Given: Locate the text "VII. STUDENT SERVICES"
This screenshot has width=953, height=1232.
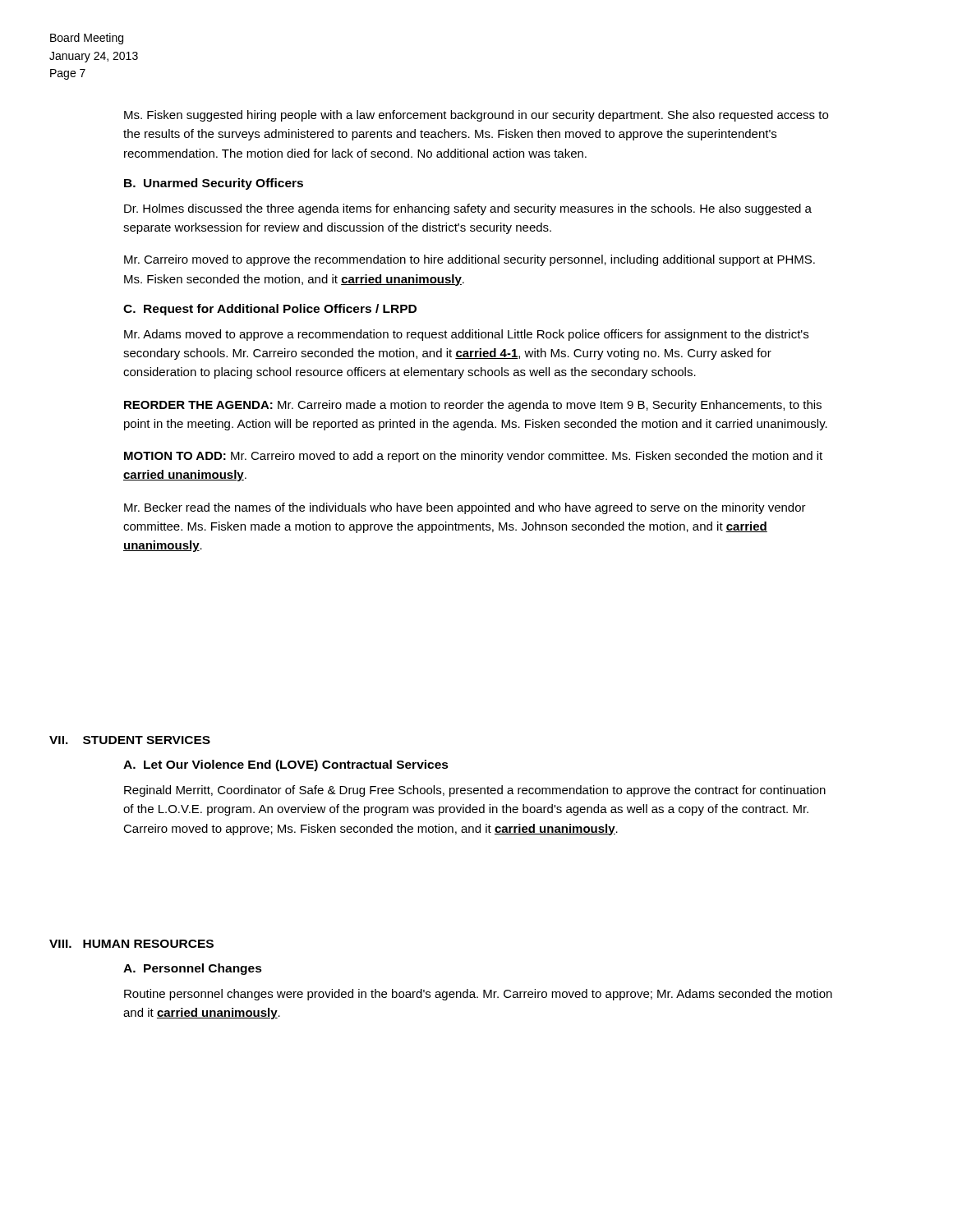Looking at the screenshot, I should pyautogui.click(x=130, y=740).
